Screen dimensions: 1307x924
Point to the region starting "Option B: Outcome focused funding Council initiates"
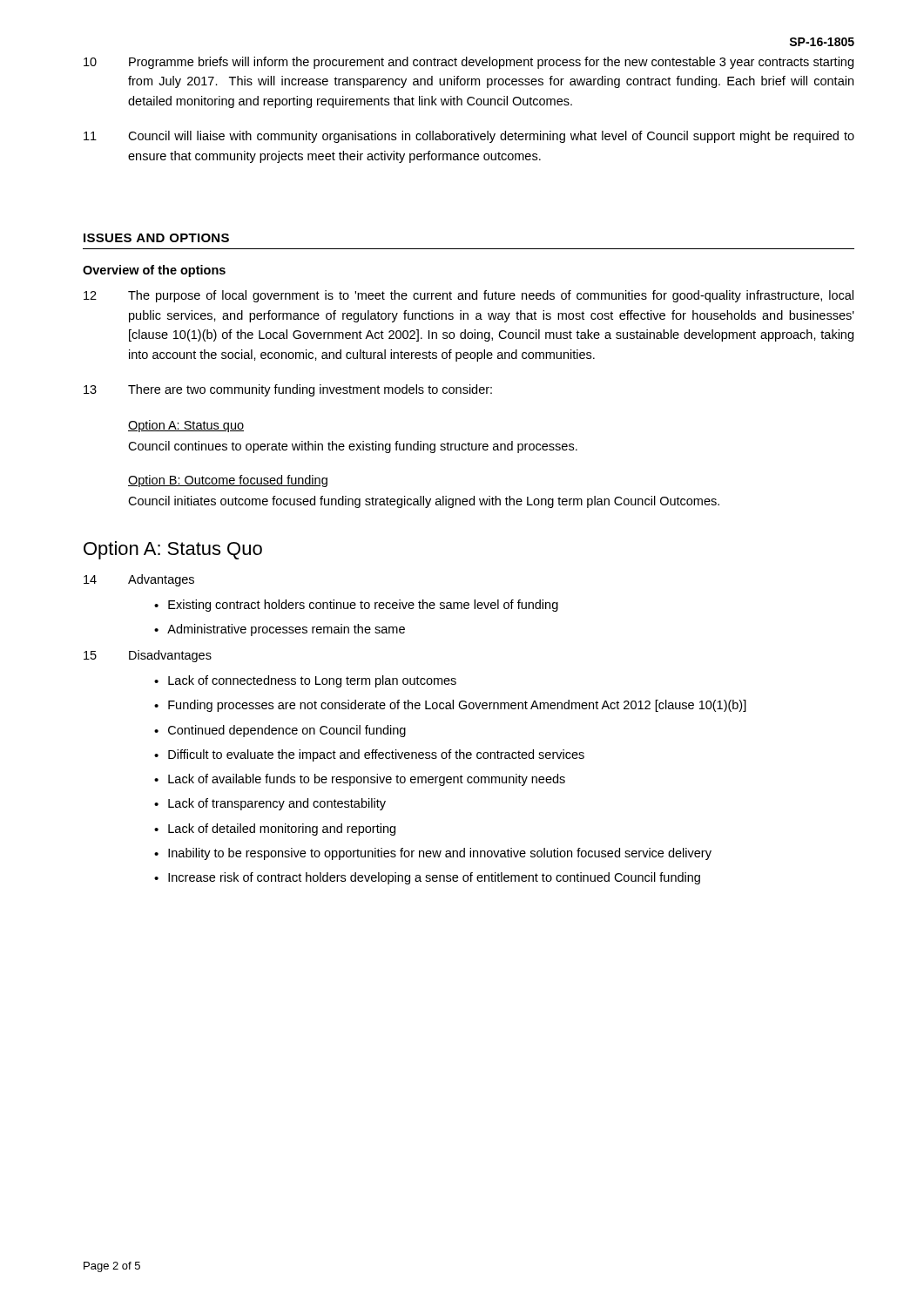pos(491,491)
